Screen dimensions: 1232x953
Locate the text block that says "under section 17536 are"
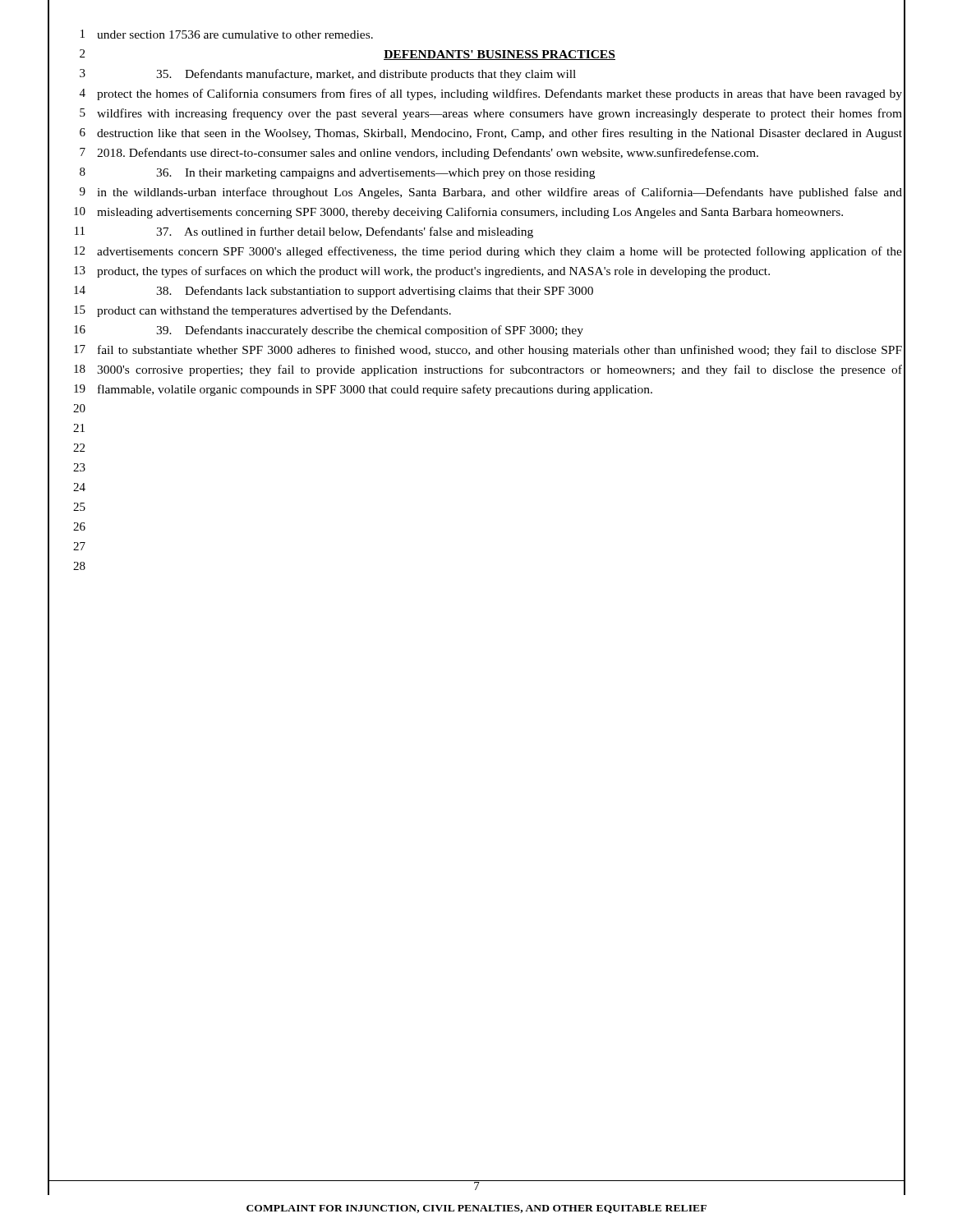tap(235, 34)
